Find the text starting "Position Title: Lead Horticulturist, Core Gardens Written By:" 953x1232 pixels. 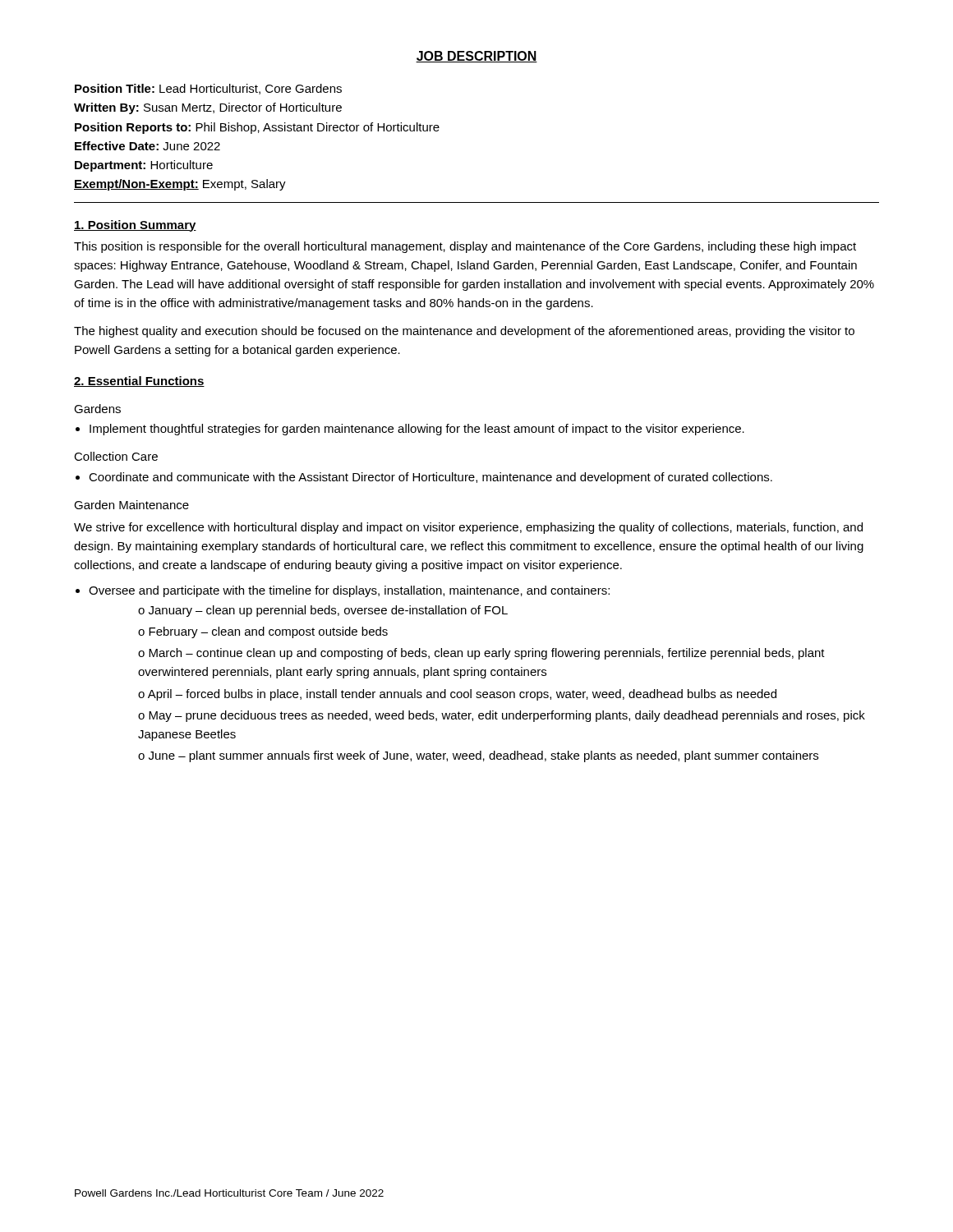click(208, 89)
